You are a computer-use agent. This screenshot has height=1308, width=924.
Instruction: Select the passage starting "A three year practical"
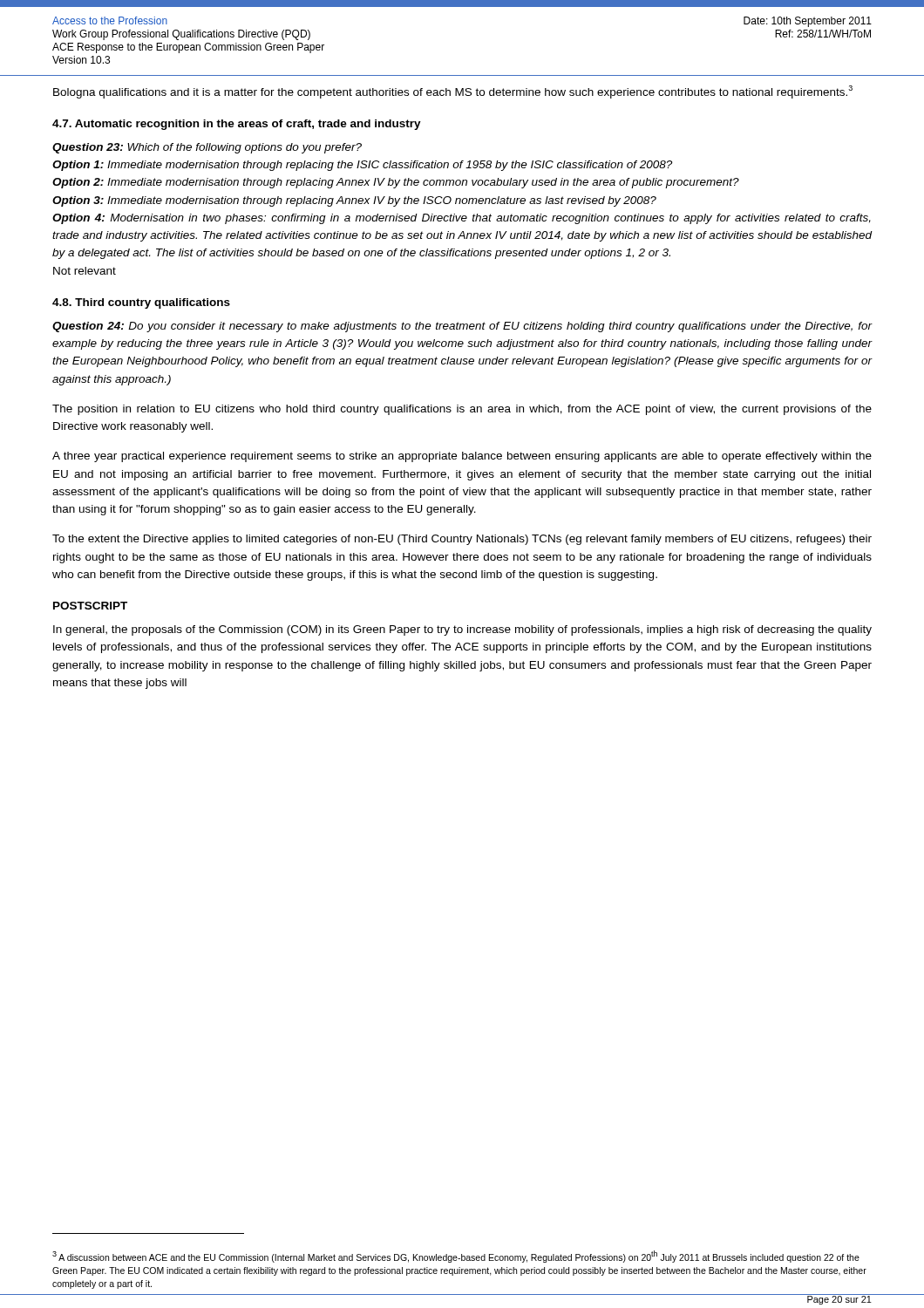pos(462,482)
